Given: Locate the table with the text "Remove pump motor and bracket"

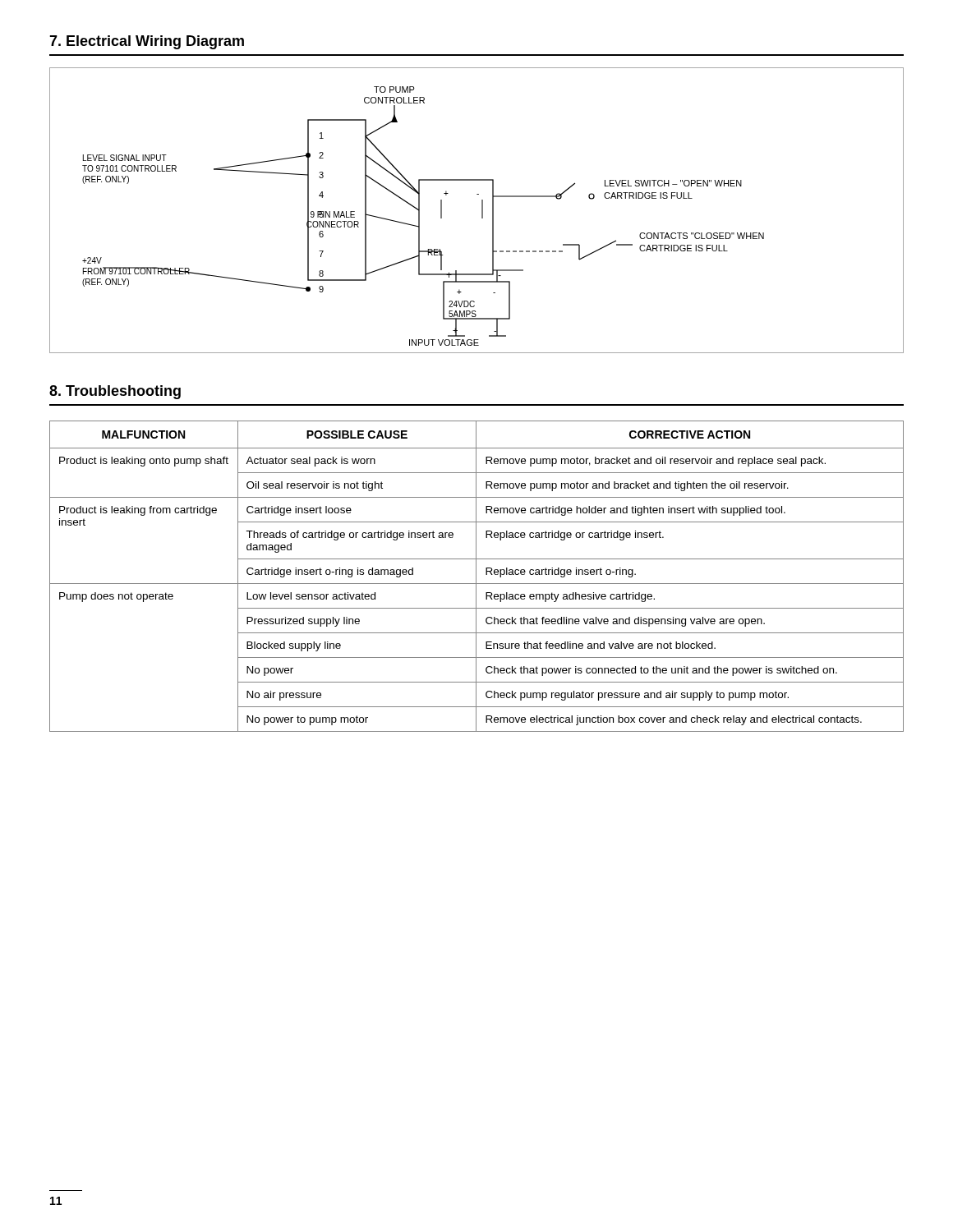Looking at the screenshot, I should coord(476,576).
